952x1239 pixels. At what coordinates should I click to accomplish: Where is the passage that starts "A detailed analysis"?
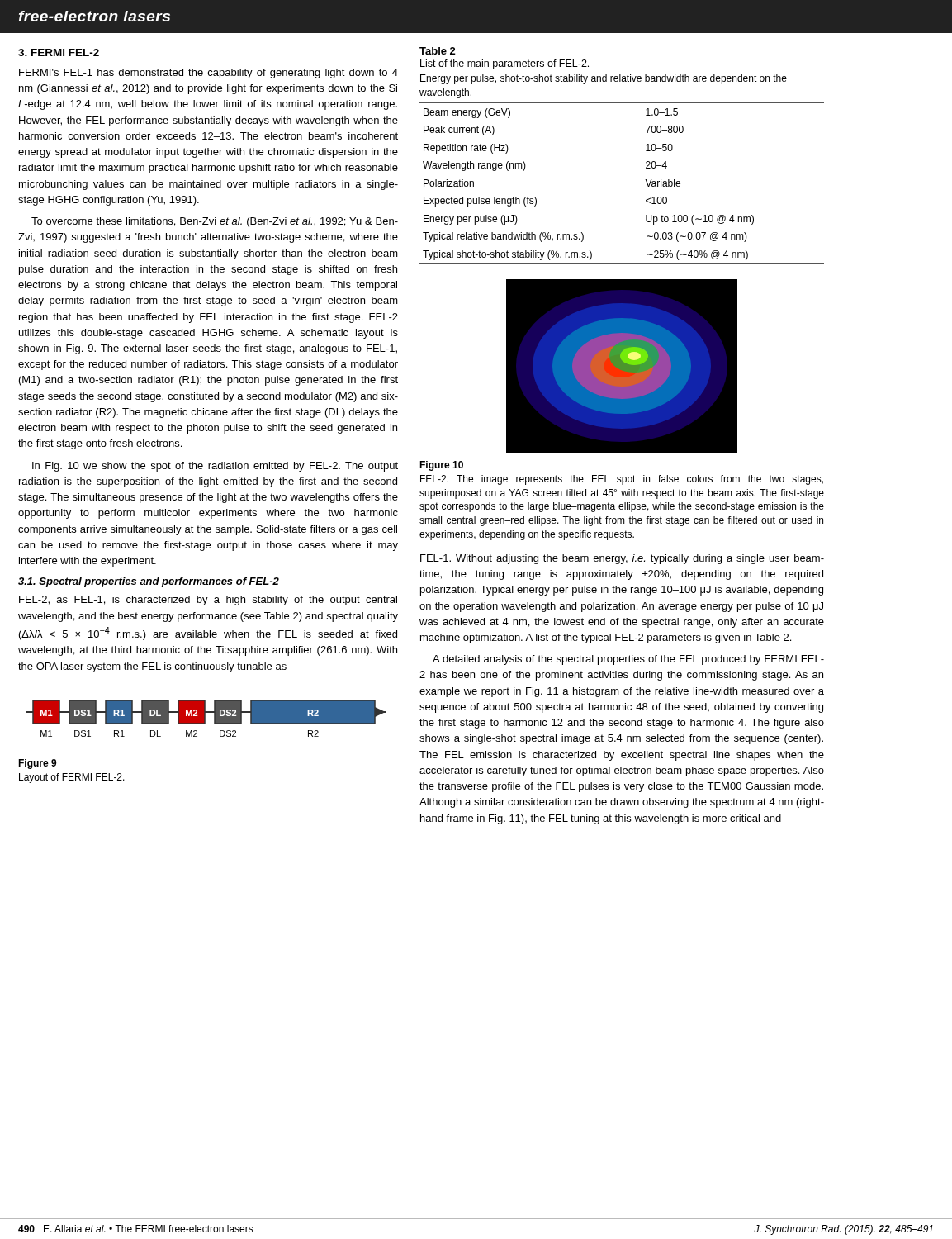click(622, 738)
